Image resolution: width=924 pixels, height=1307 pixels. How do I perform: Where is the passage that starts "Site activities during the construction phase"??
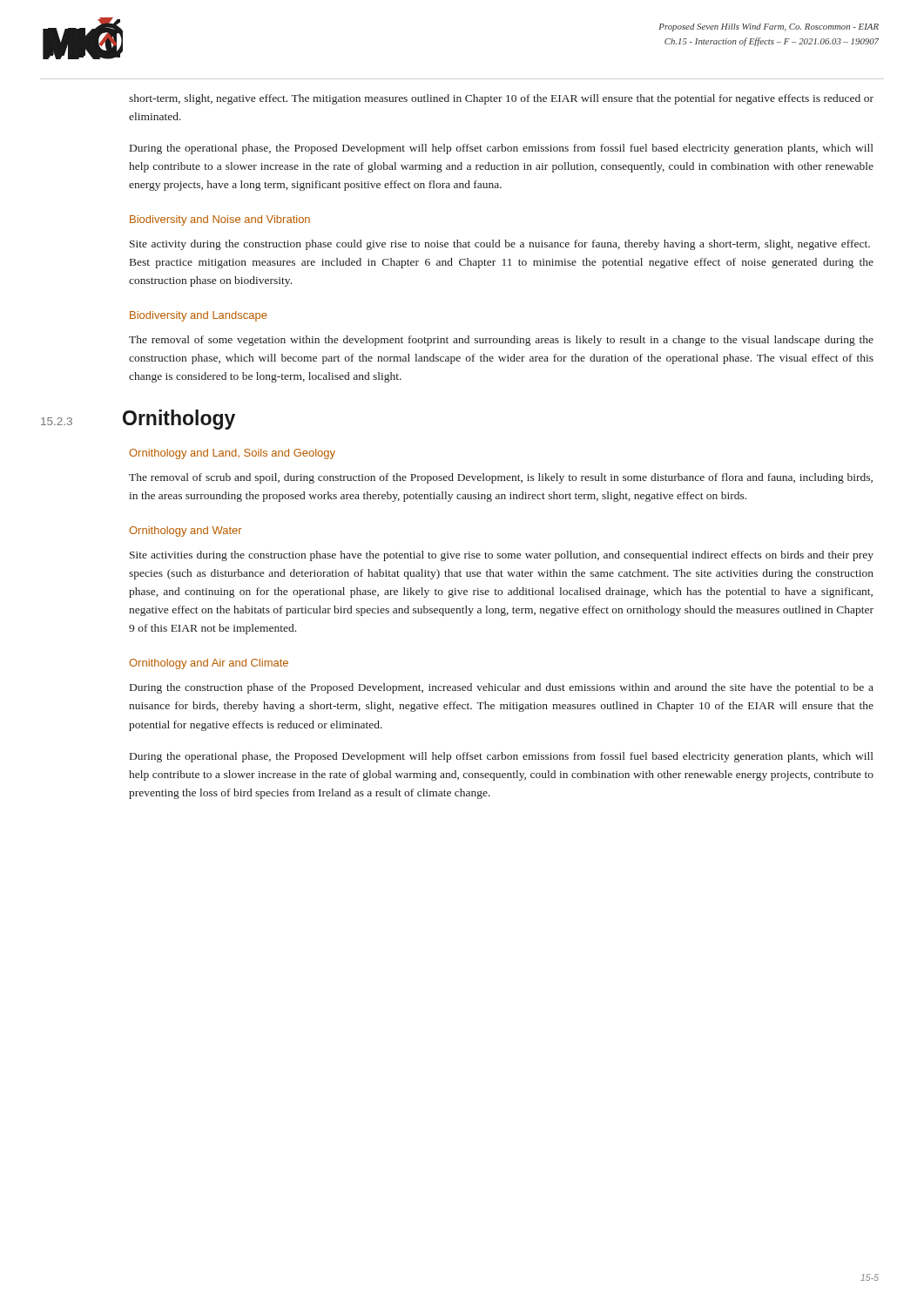501,591
